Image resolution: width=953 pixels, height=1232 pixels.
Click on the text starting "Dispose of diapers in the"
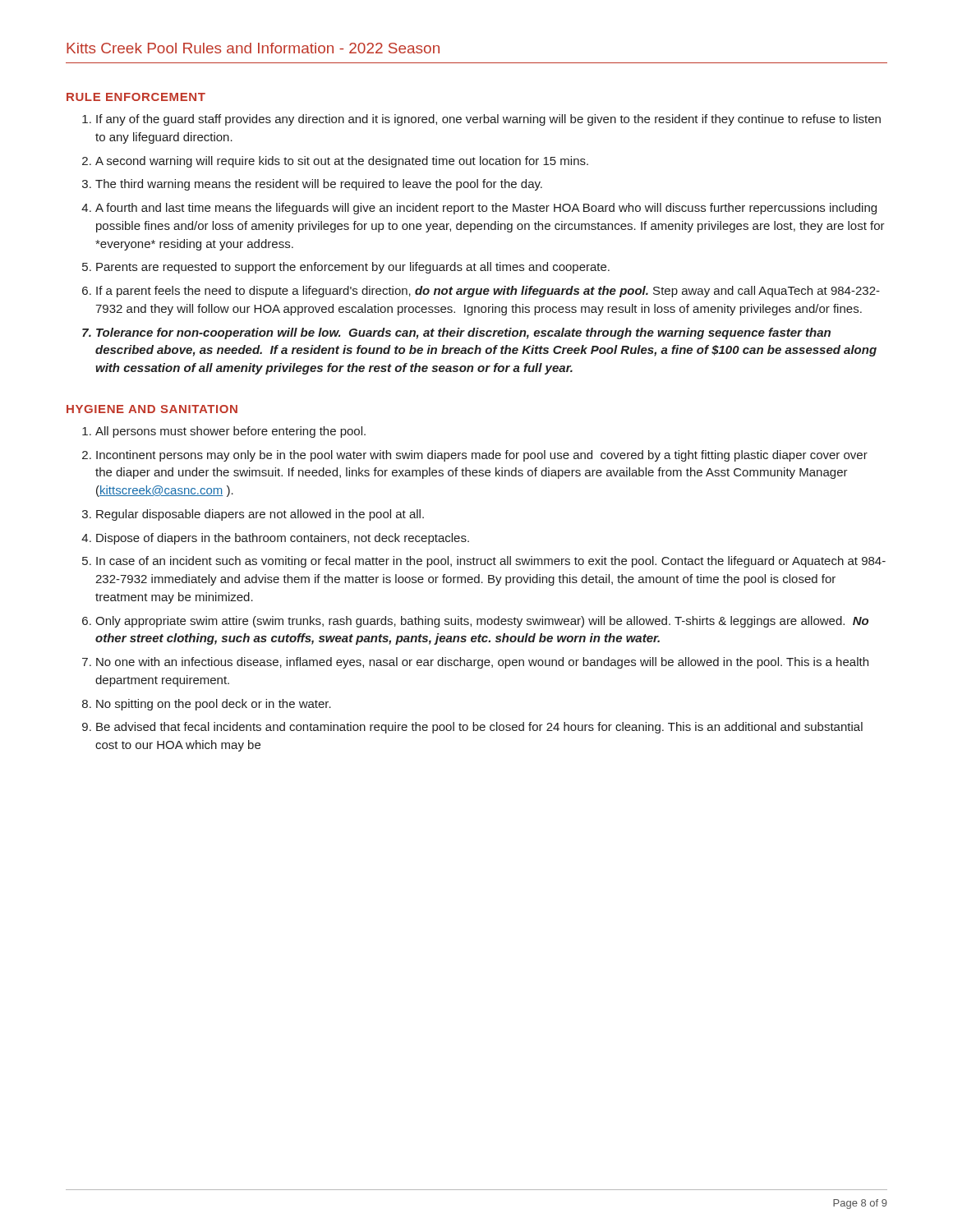point(283,539)
